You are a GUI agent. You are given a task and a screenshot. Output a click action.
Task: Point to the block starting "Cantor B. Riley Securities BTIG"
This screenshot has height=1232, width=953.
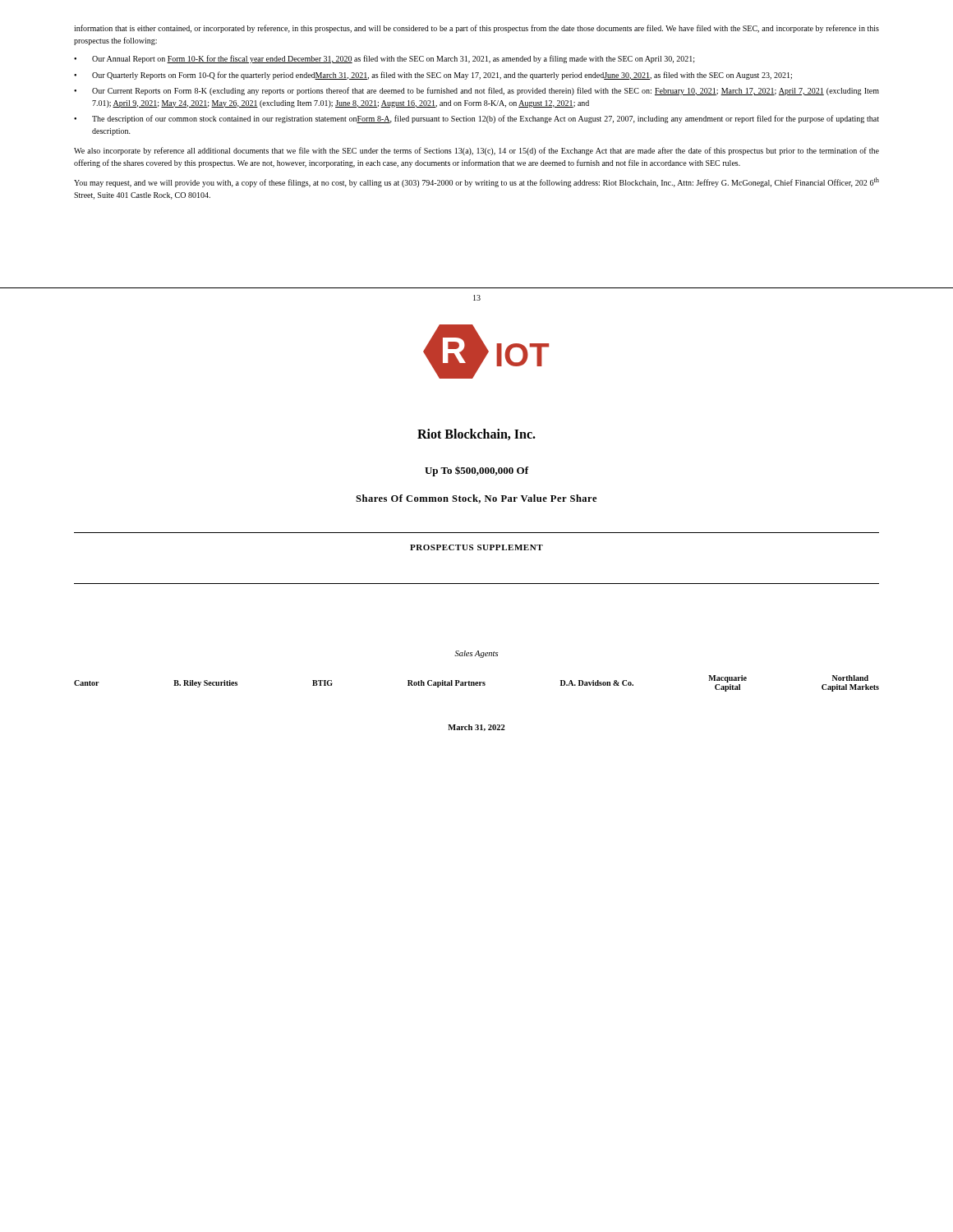click(x=476, y=683)
